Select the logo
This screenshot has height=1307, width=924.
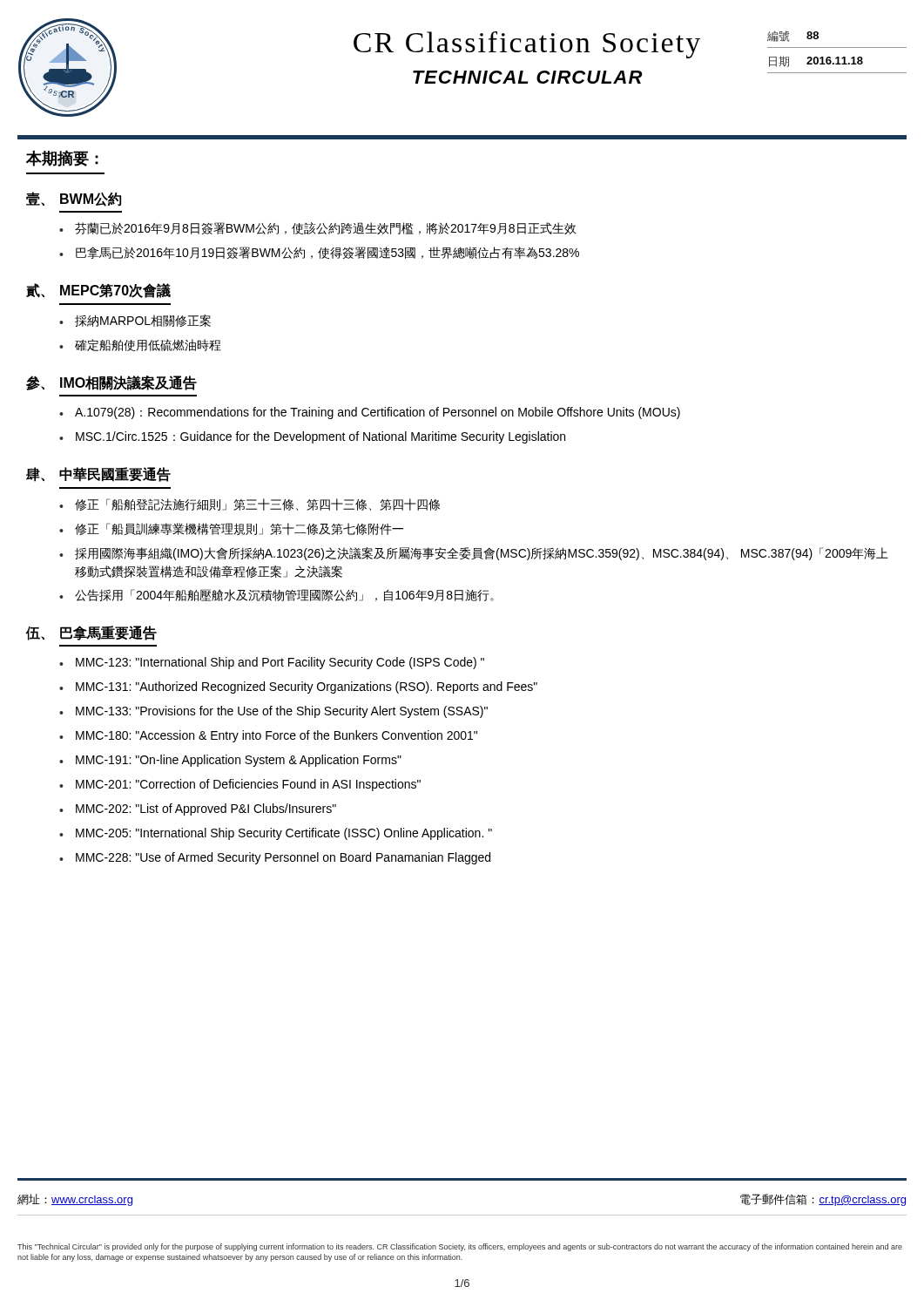(x=74, y=70)
